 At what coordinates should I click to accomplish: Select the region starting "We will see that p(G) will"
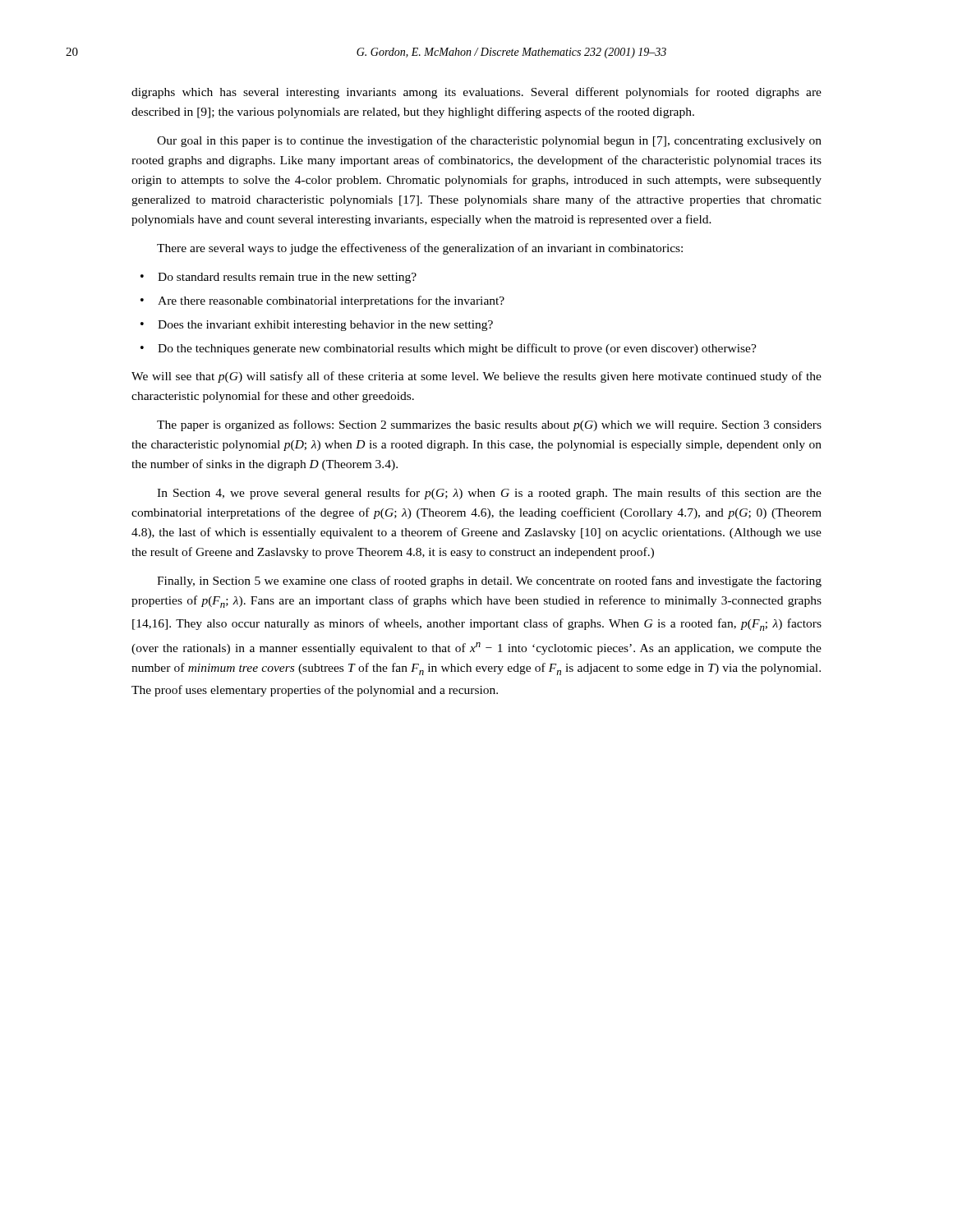pos(476,386)
